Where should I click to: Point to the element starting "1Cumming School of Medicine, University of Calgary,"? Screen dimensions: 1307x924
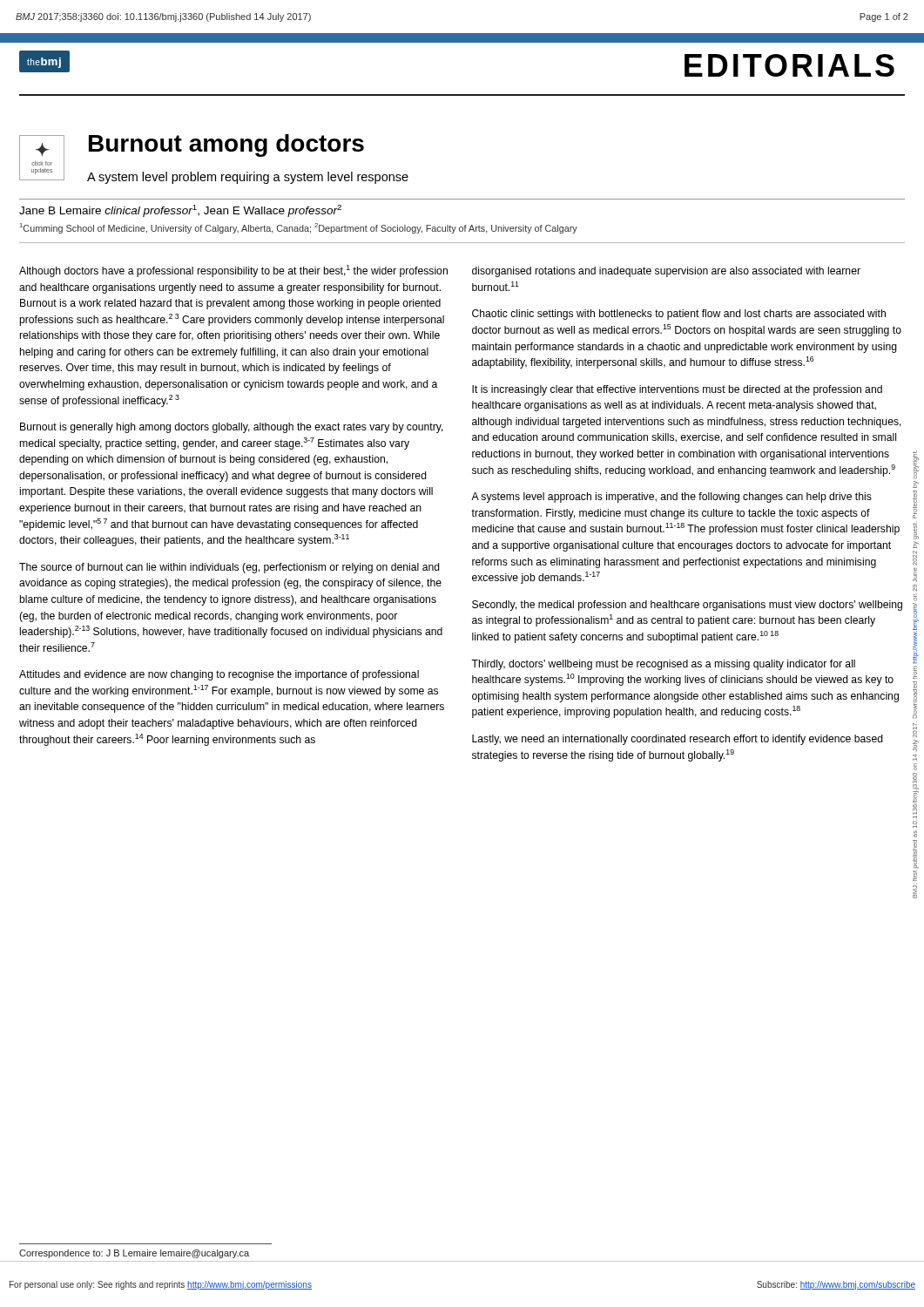pyautogui.click(x=298, y=228)
